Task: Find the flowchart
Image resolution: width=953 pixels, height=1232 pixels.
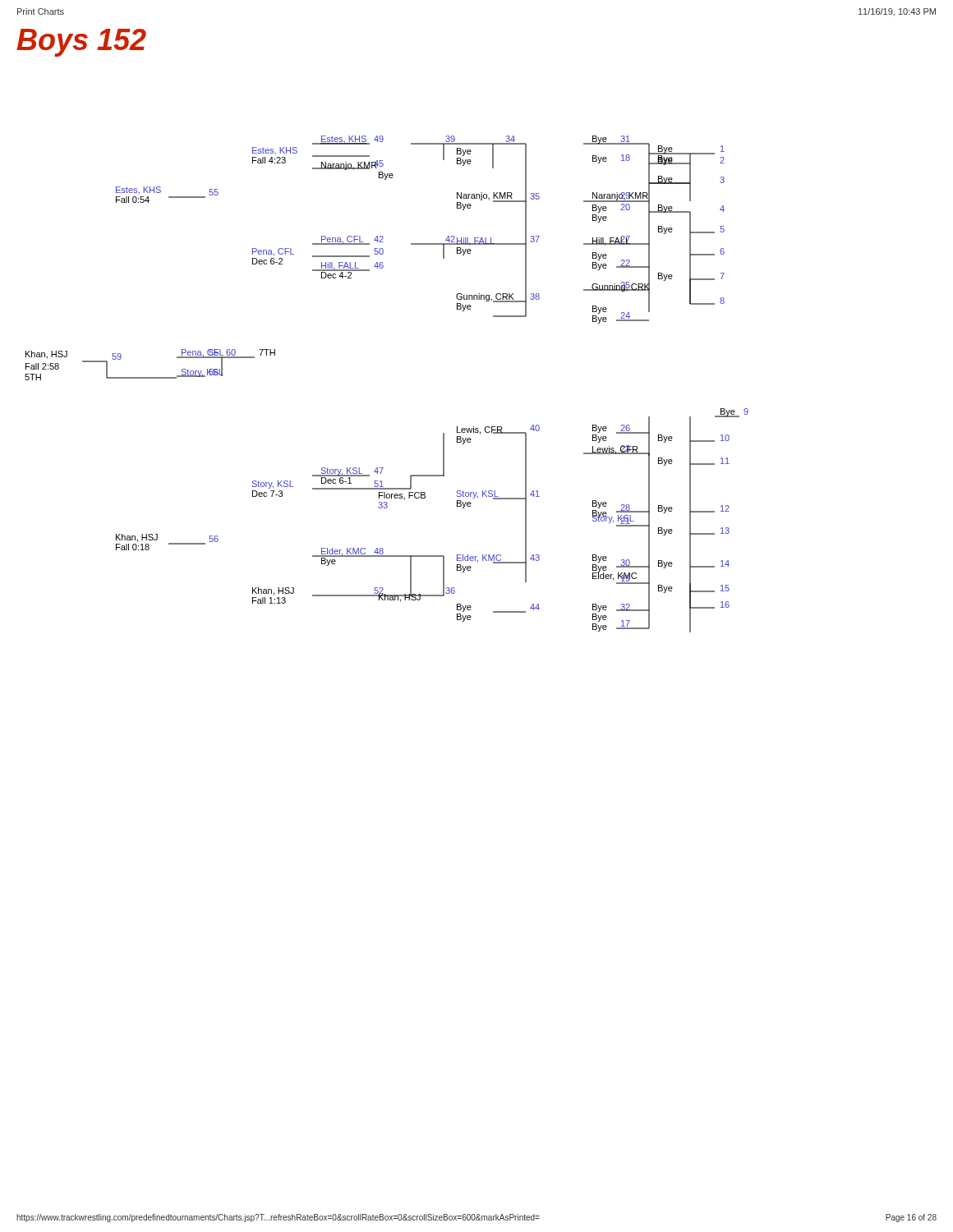Action: [x=476, y=628]
